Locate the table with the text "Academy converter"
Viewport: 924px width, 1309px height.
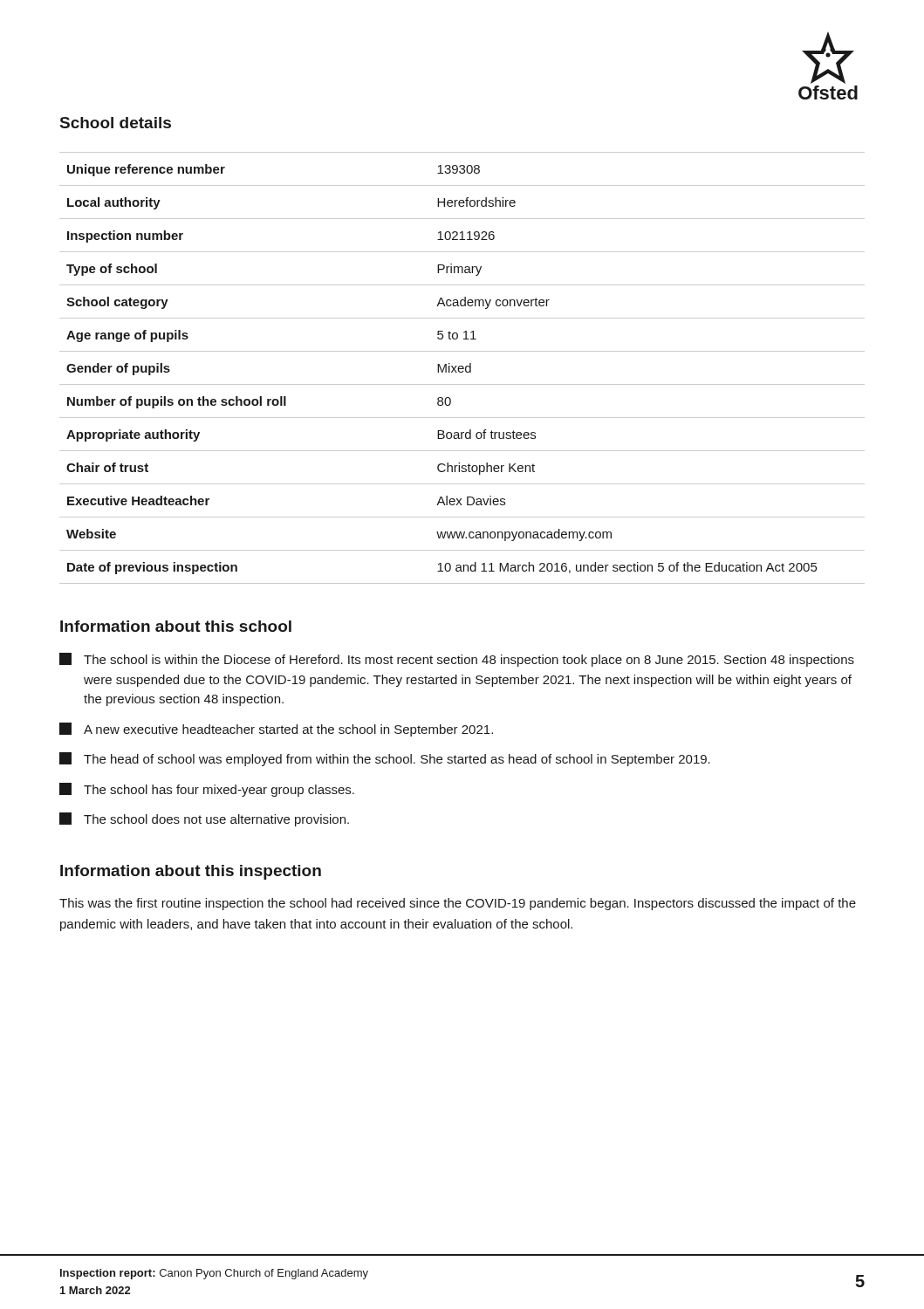[x=462, y=368]
